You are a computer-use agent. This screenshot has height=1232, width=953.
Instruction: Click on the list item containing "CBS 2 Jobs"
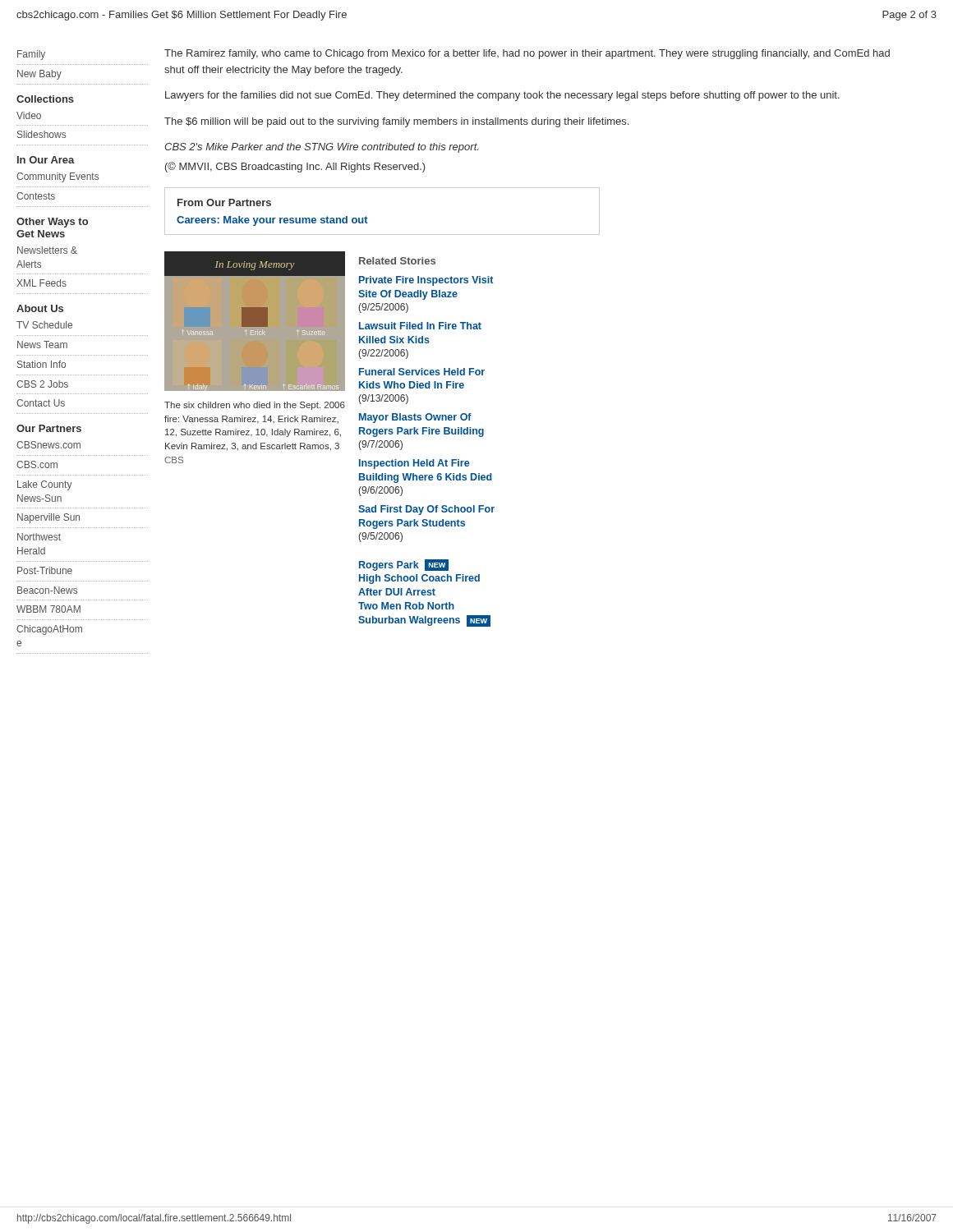pos(42,384)
